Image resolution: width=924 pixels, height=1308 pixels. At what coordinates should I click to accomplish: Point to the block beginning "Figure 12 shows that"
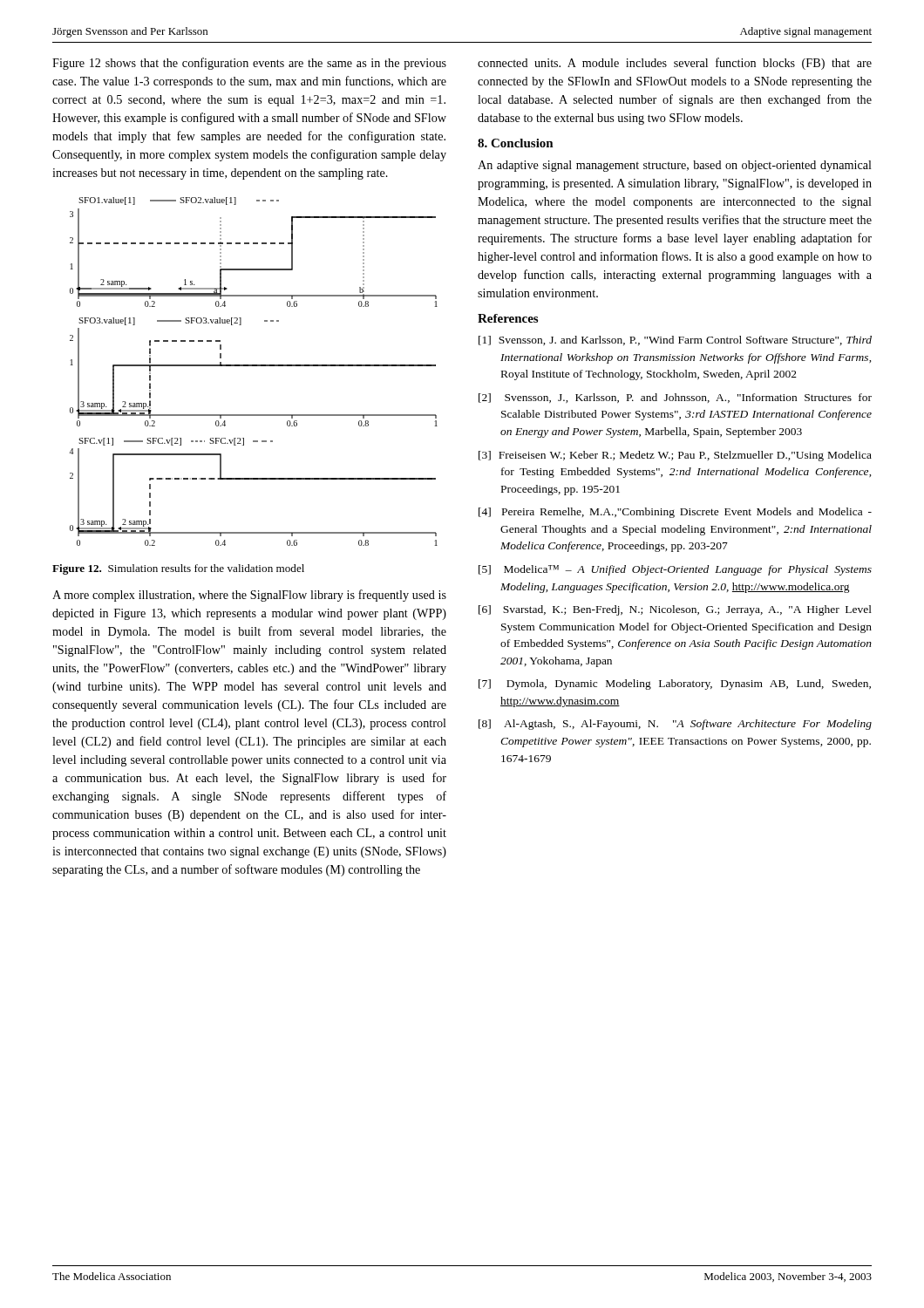(x=249, y=118)
